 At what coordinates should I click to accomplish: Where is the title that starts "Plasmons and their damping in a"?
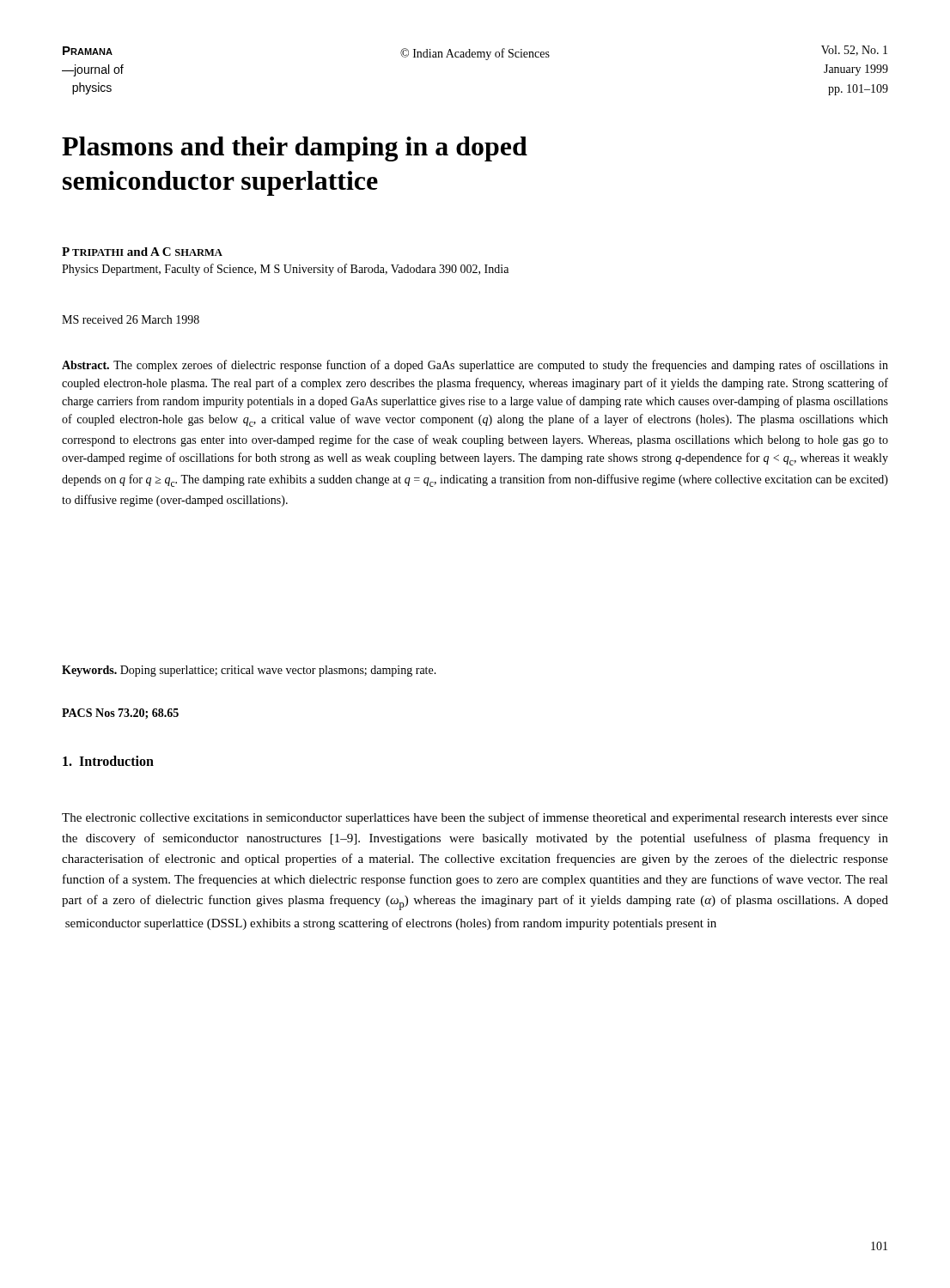click(475, 163)
